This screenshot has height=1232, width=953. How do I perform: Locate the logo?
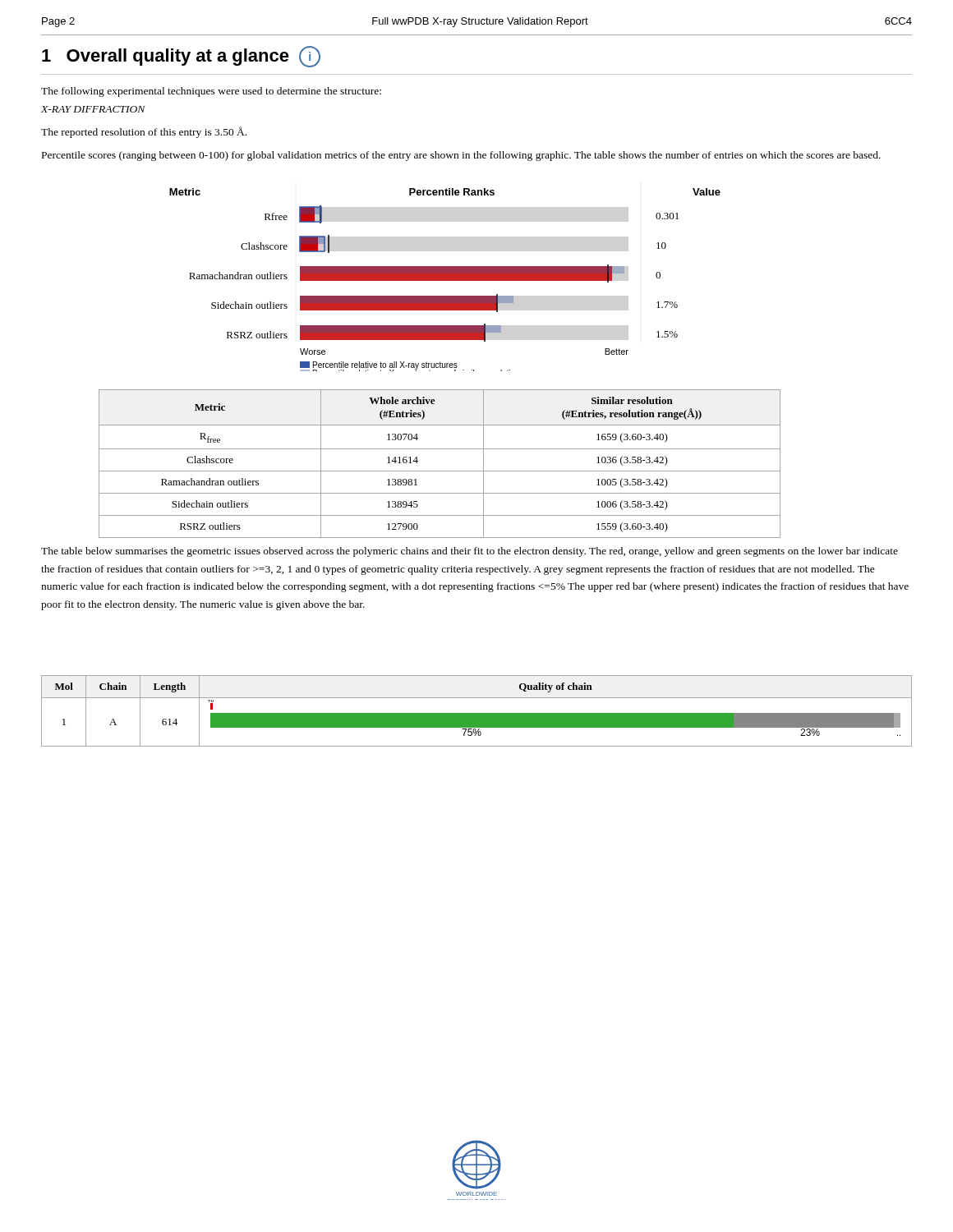[x=476, y=1171]
